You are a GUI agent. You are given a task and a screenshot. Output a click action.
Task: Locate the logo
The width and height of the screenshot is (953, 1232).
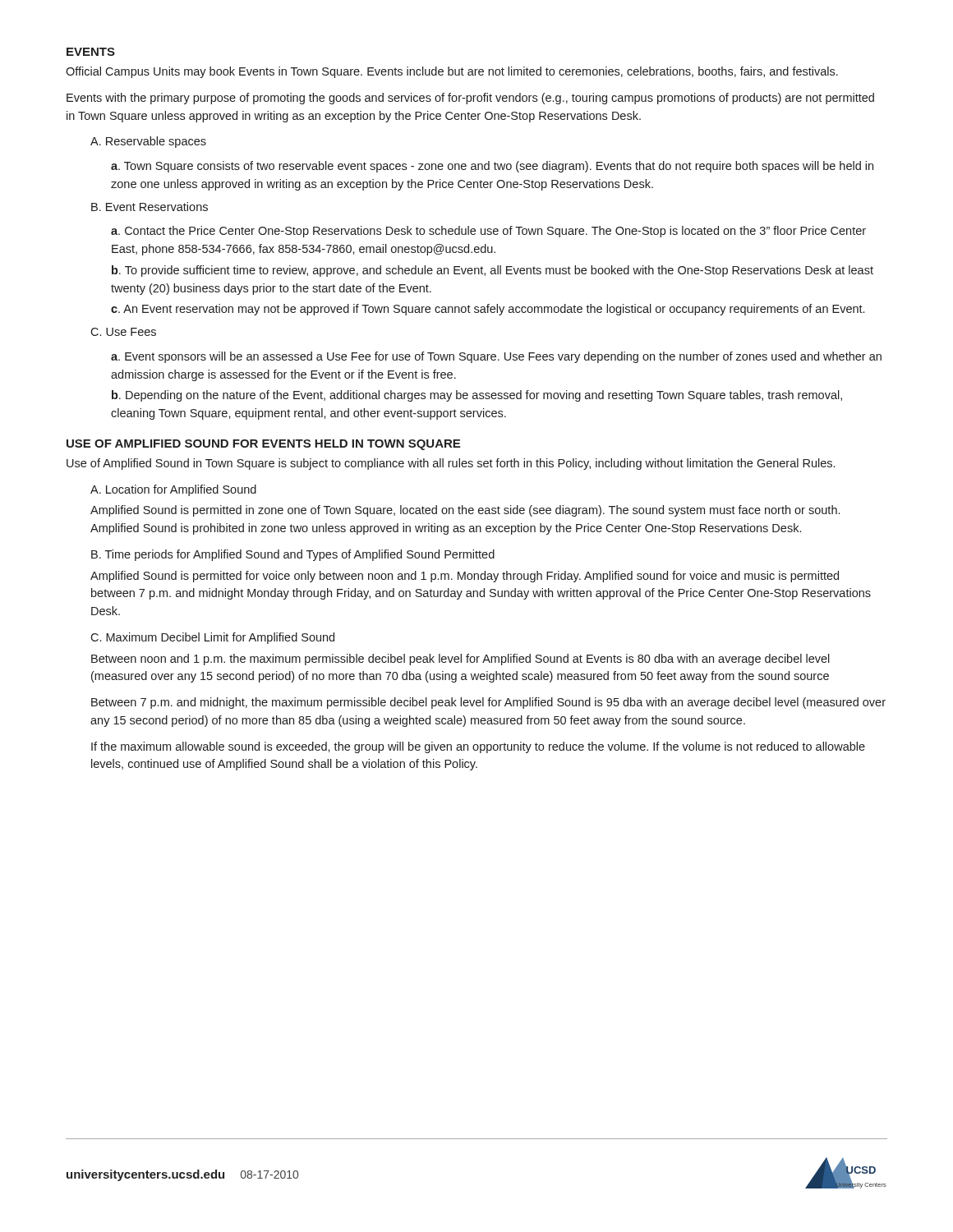pyautogui.click(x=842, y=1174)
